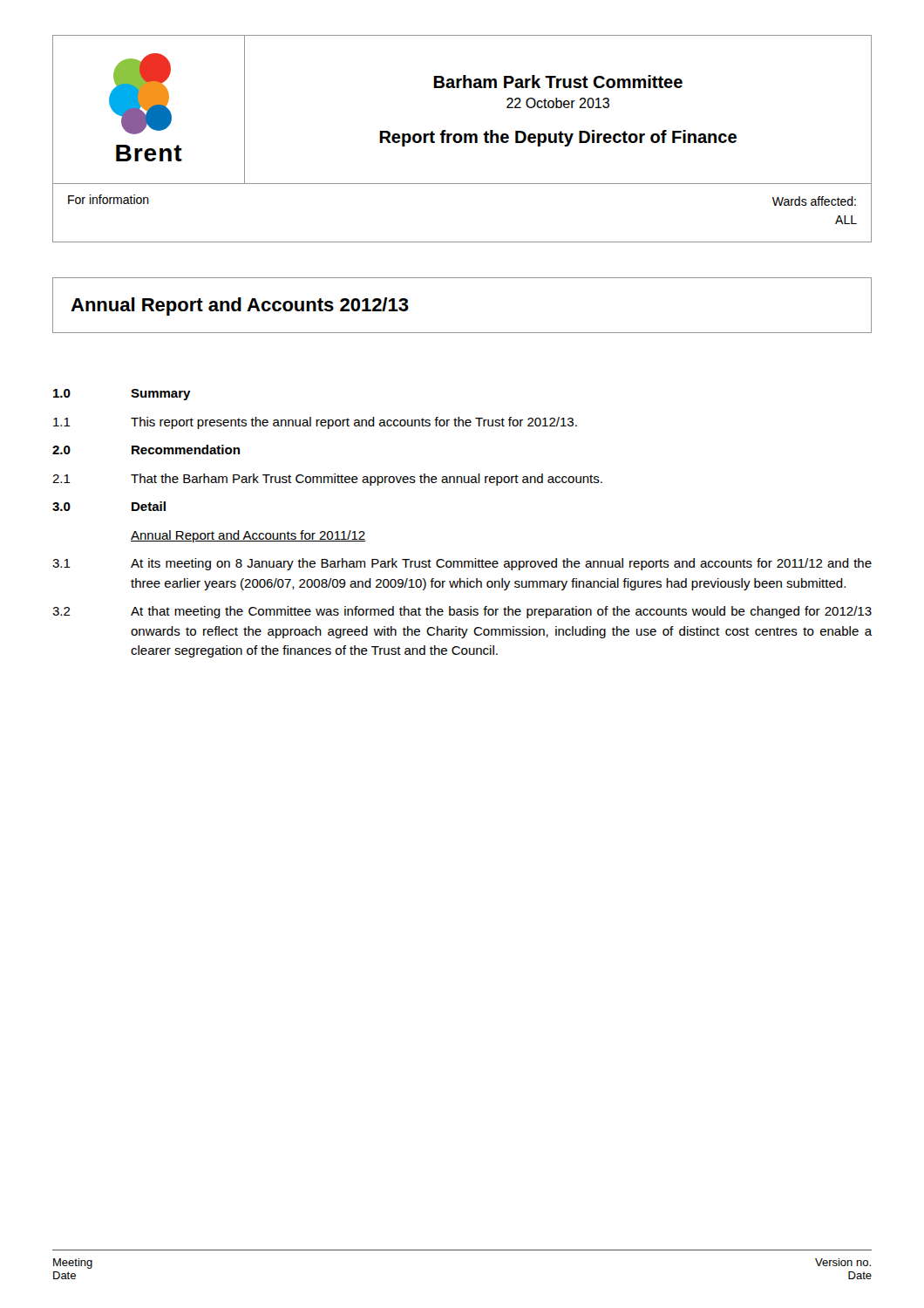Point to the region starting "That the Barham"

[367, 478]
